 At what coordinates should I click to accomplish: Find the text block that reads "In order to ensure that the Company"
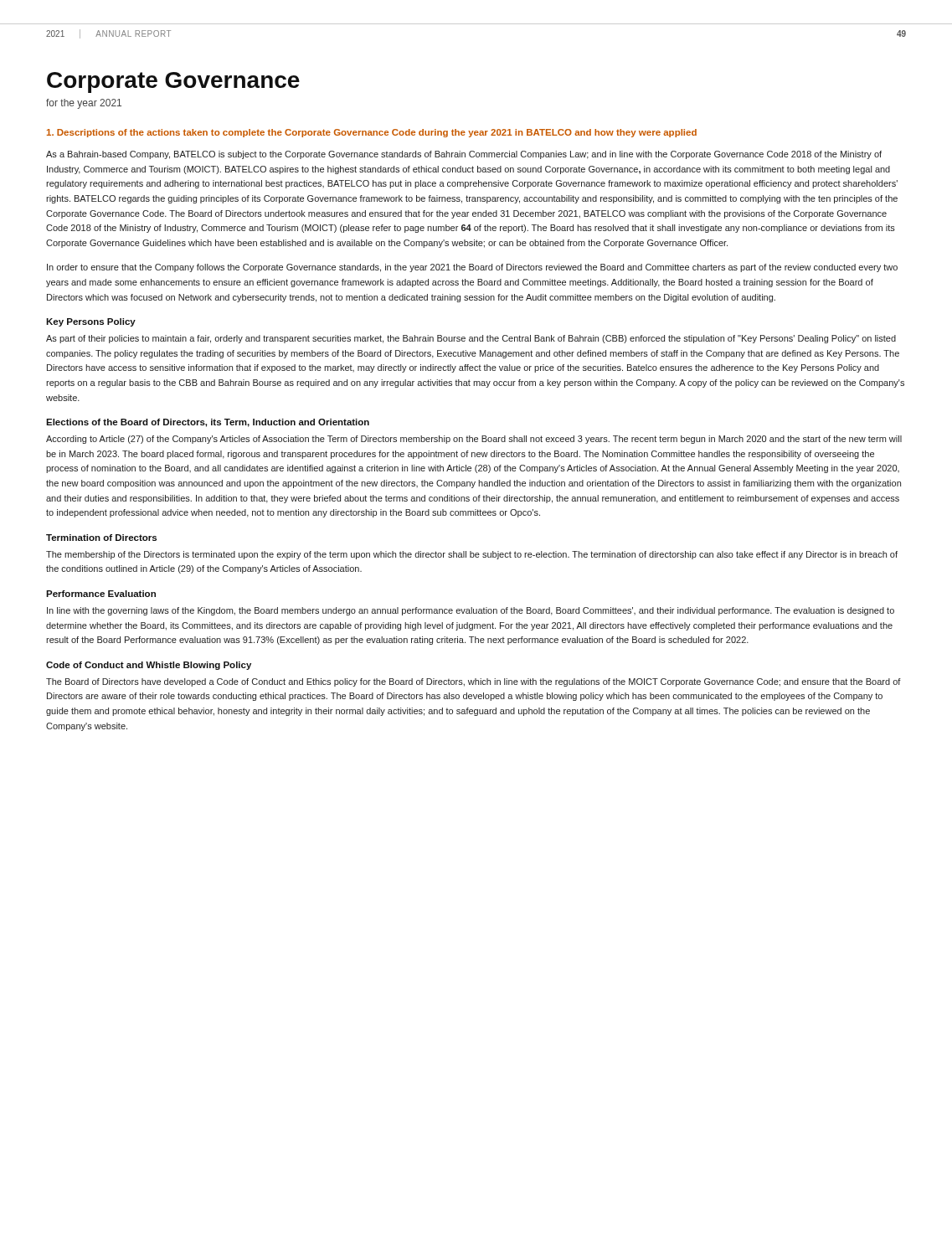pyautogui.click(x=476, y=283)
